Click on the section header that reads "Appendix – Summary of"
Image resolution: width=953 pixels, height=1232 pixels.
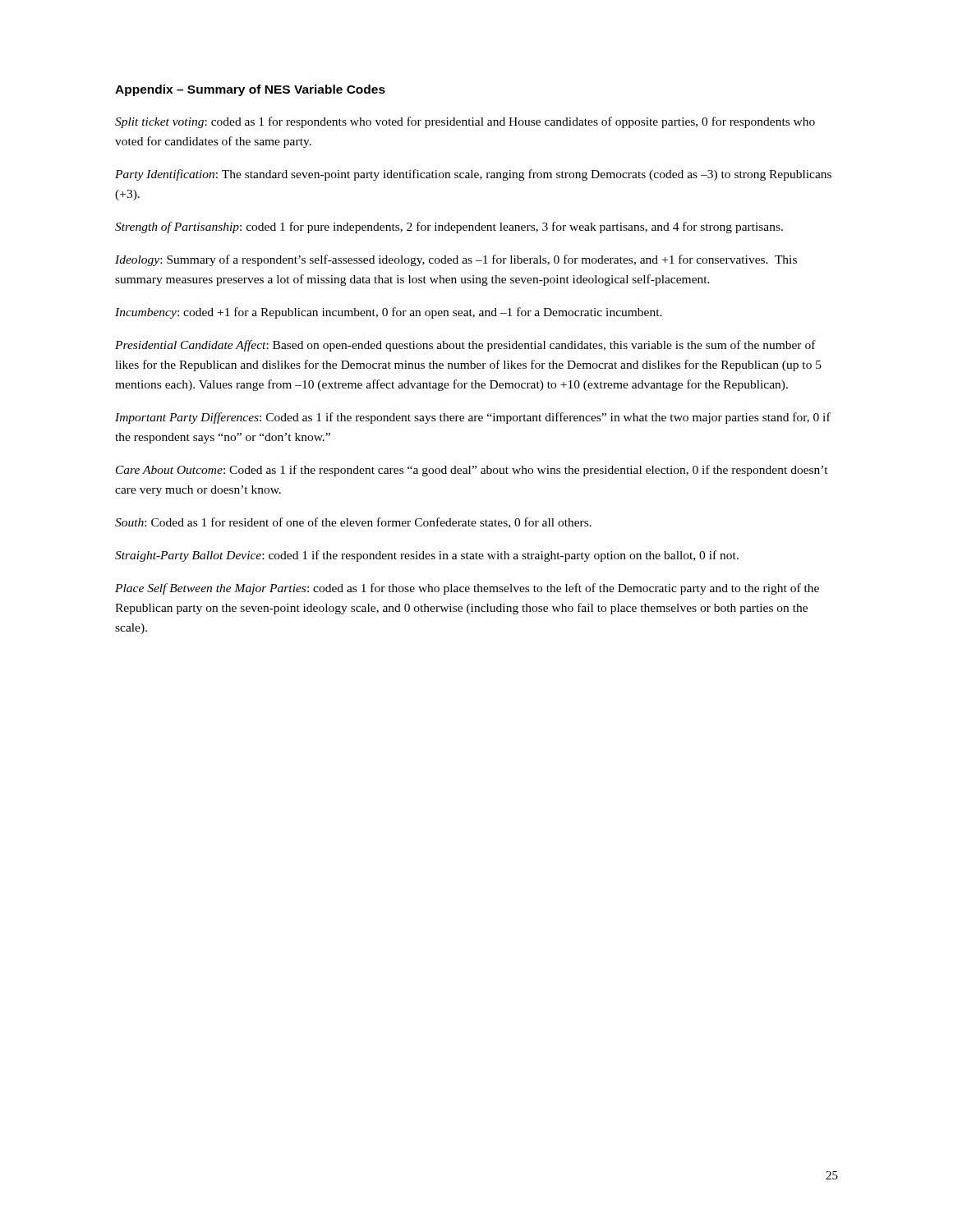[250, 89]
